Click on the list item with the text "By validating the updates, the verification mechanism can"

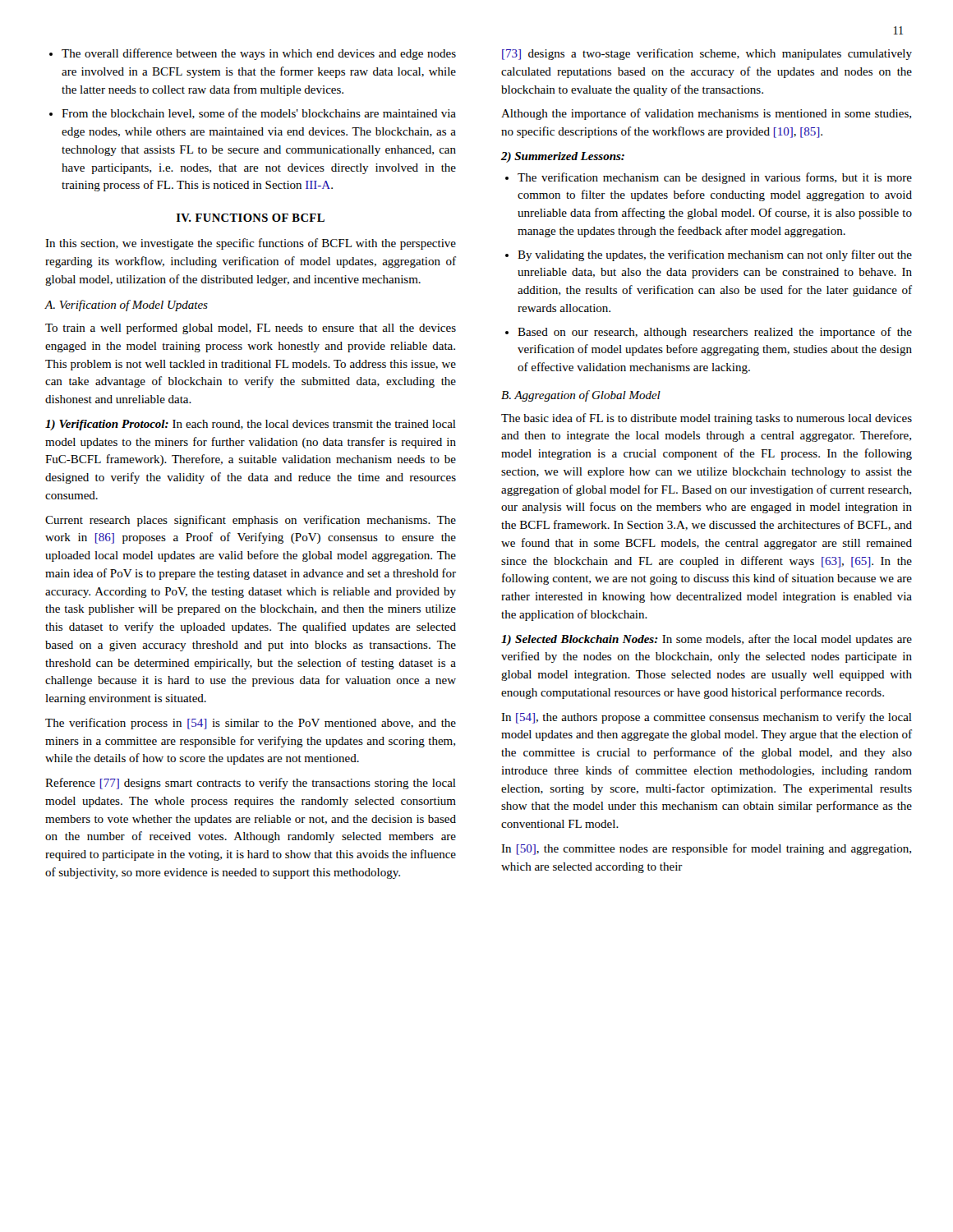[x=707, y=282]
